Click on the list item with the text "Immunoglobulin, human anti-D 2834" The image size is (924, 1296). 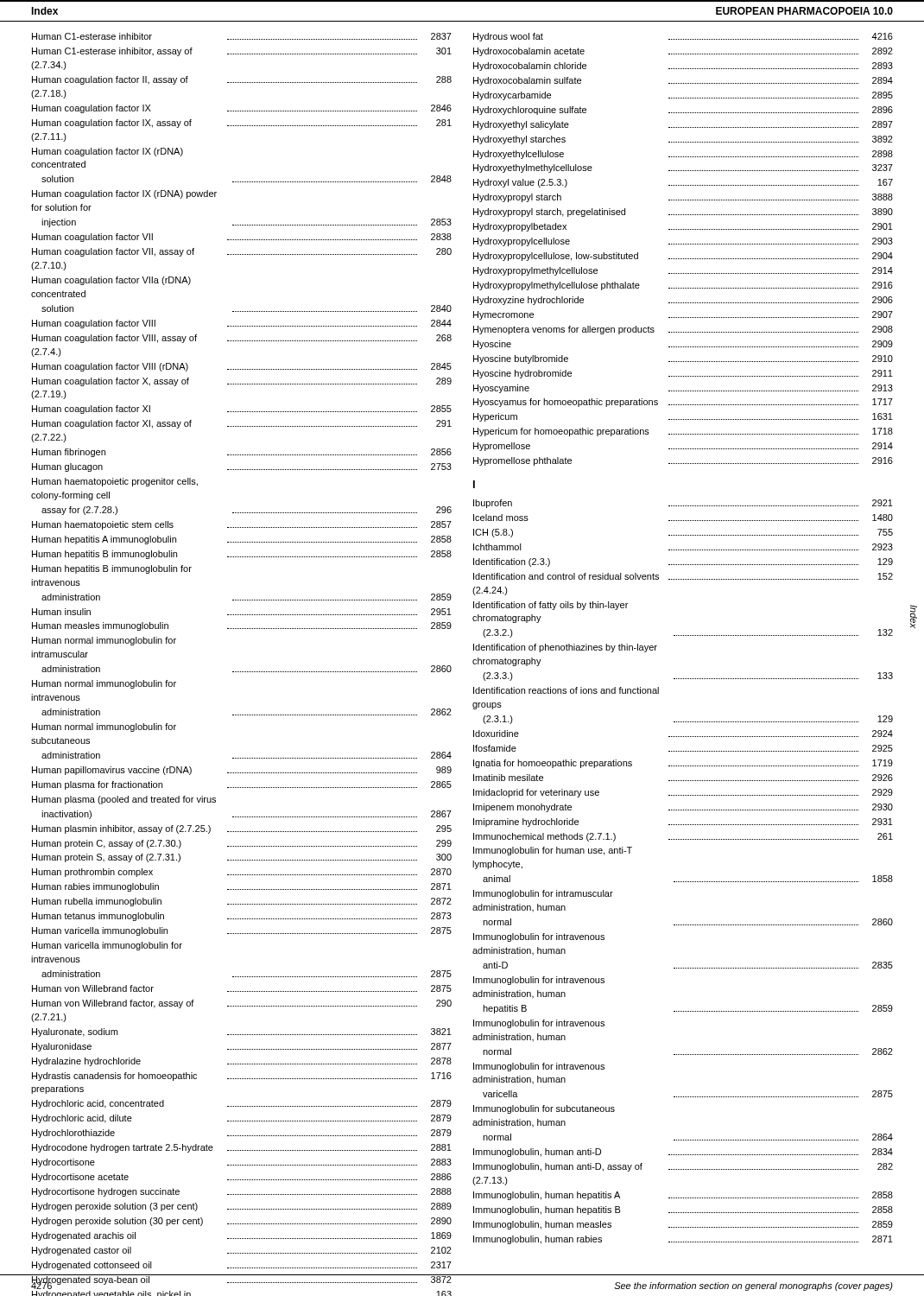683,1153
